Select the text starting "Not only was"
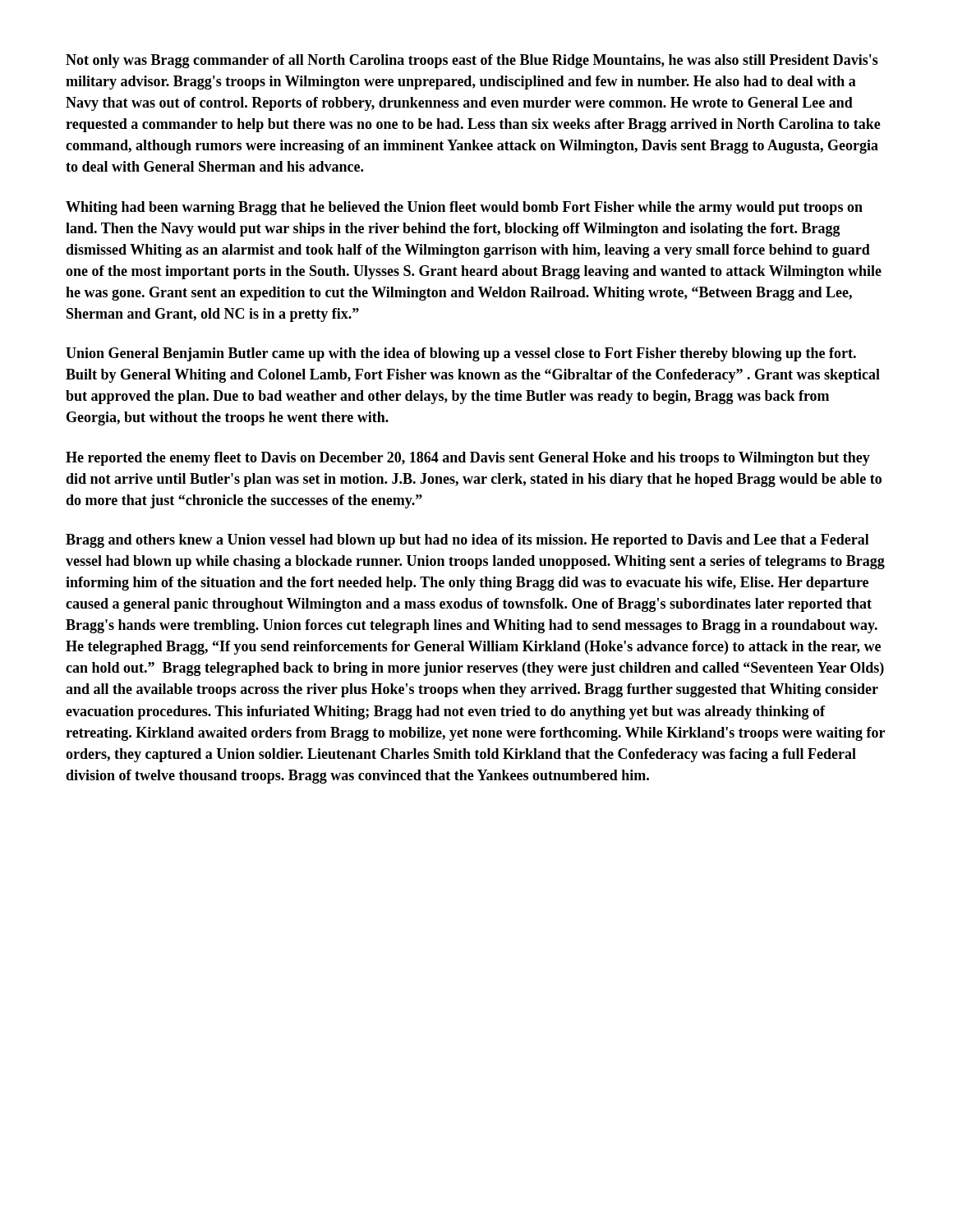The image size is (953, 1232). point(473,114)
